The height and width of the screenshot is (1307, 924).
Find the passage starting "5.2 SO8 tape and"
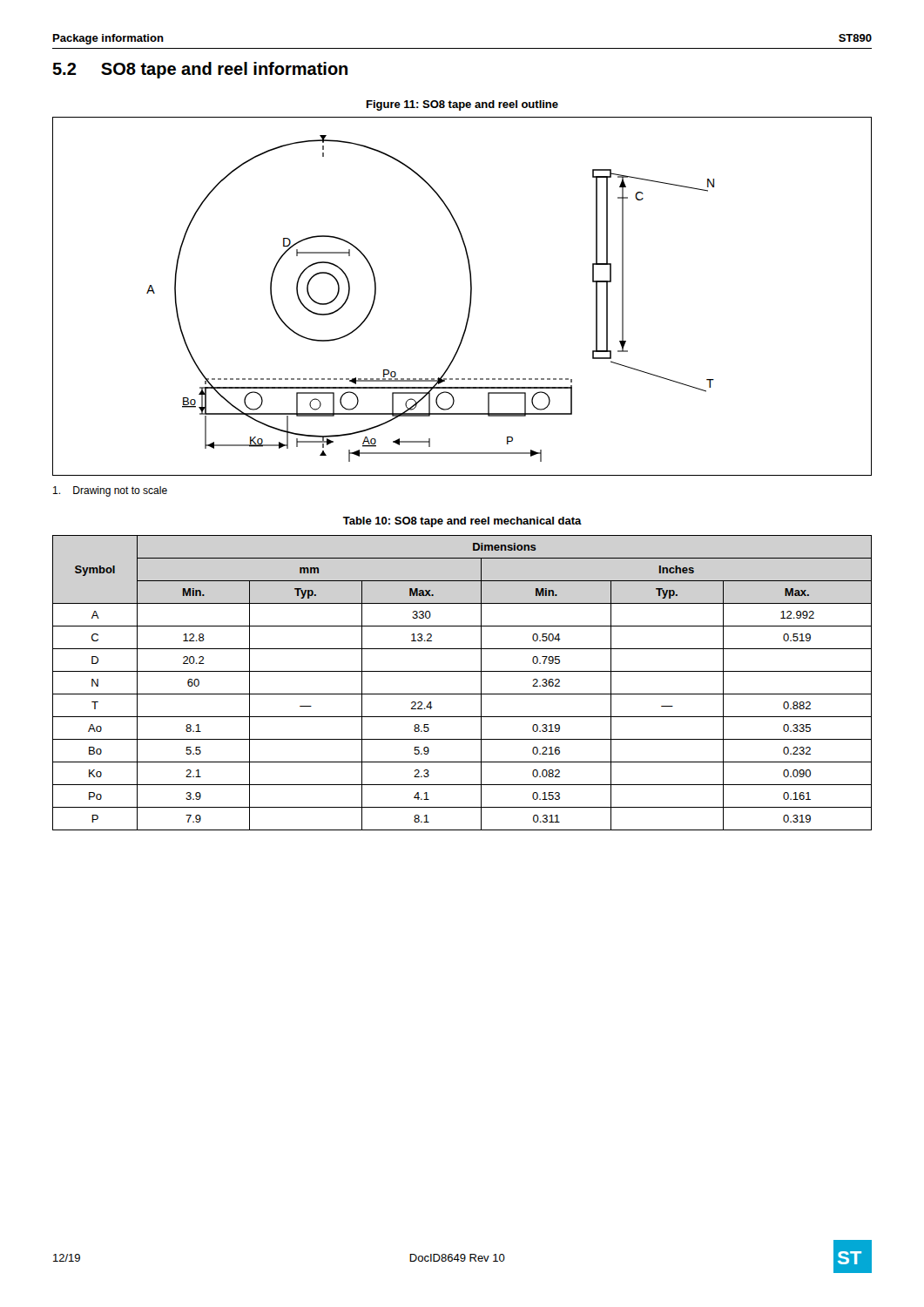point(200,69)
